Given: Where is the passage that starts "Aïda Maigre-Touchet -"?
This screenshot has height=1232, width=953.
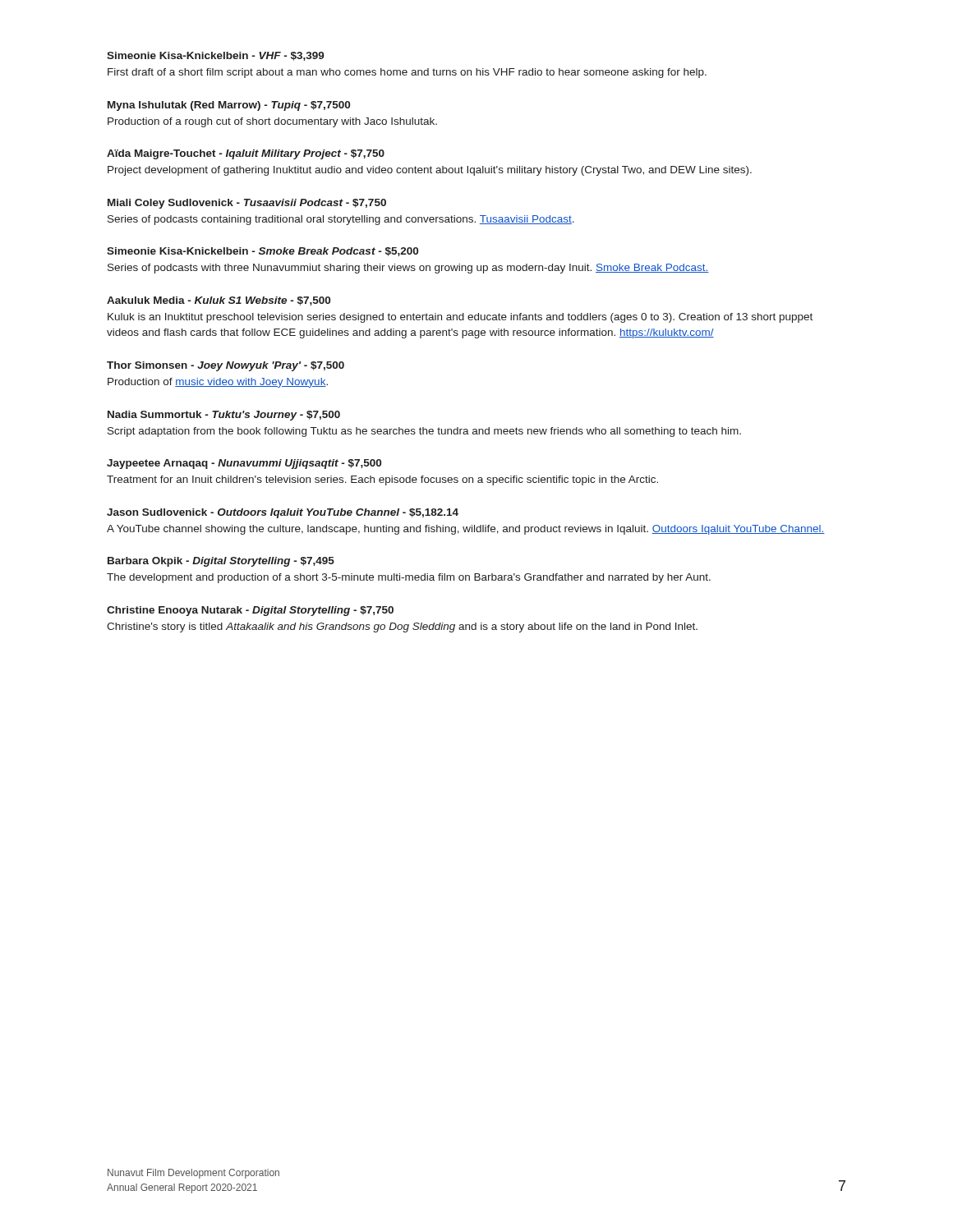Looking at the screenshot, I should coord(476,163).
